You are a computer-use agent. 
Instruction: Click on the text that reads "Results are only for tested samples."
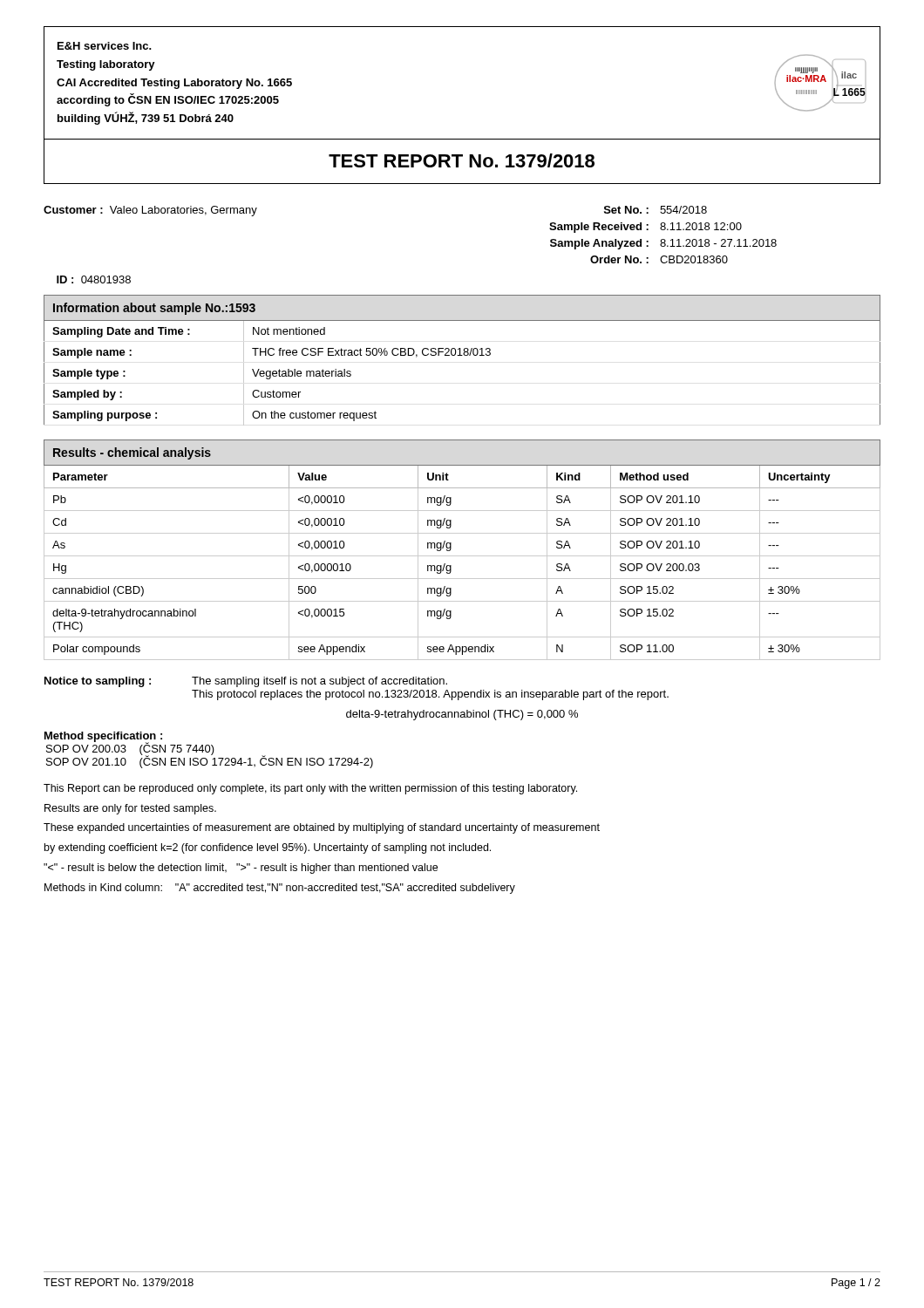130,808
